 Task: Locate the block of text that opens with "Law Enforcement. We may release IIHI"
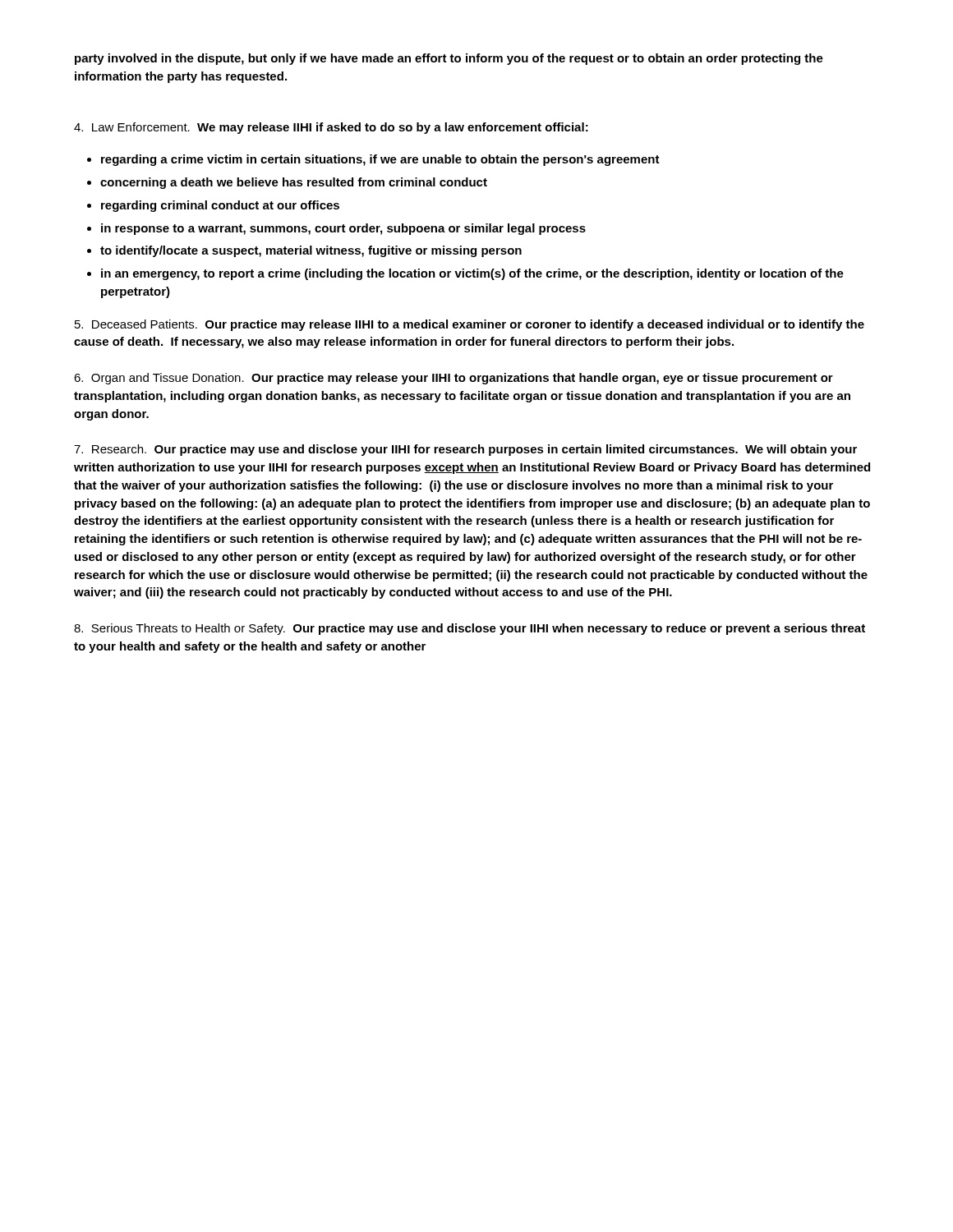coord(331,126)
